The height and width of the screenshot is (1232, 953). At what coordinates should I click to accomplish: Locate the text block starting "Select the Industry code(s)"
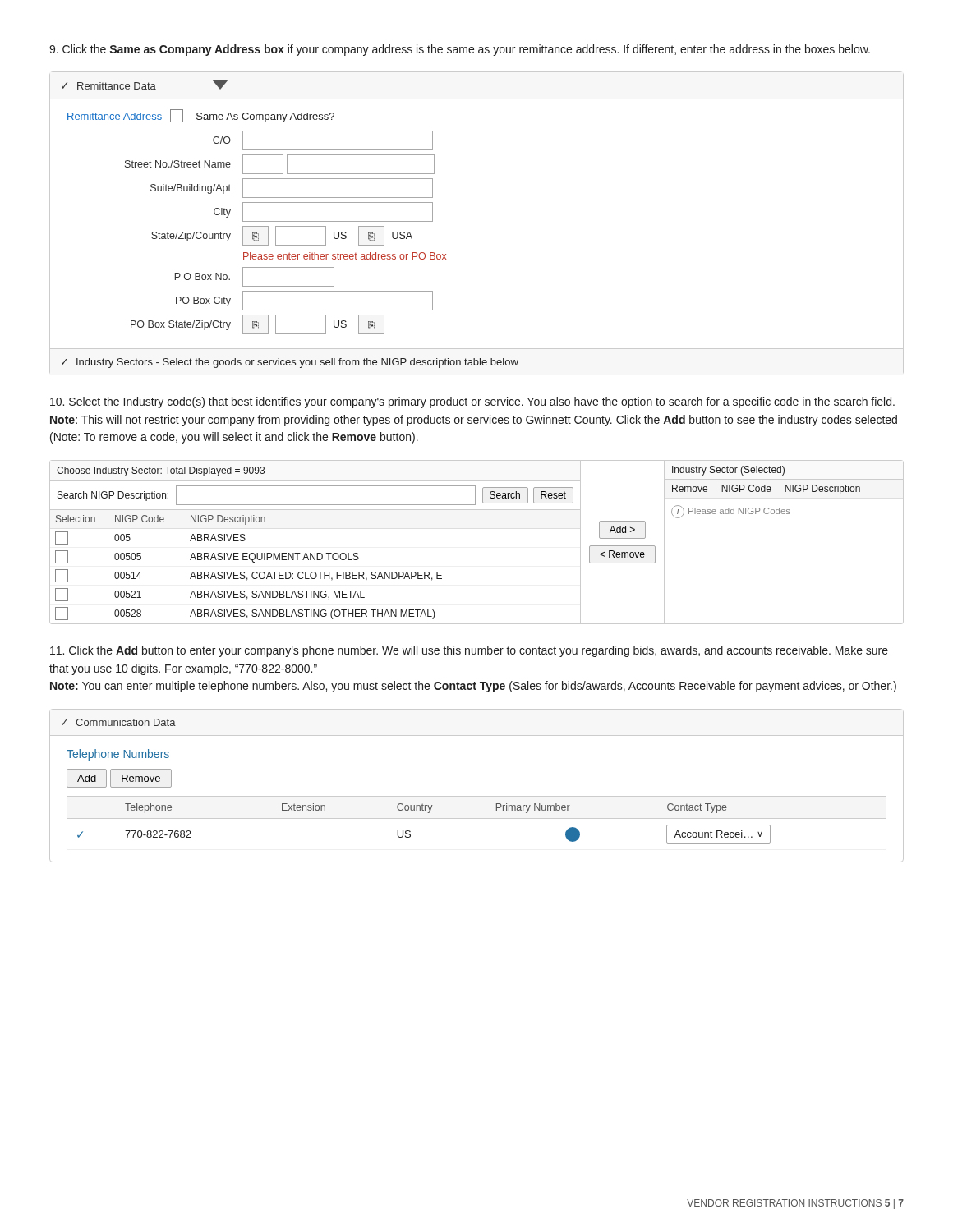(x=474, y=419)
